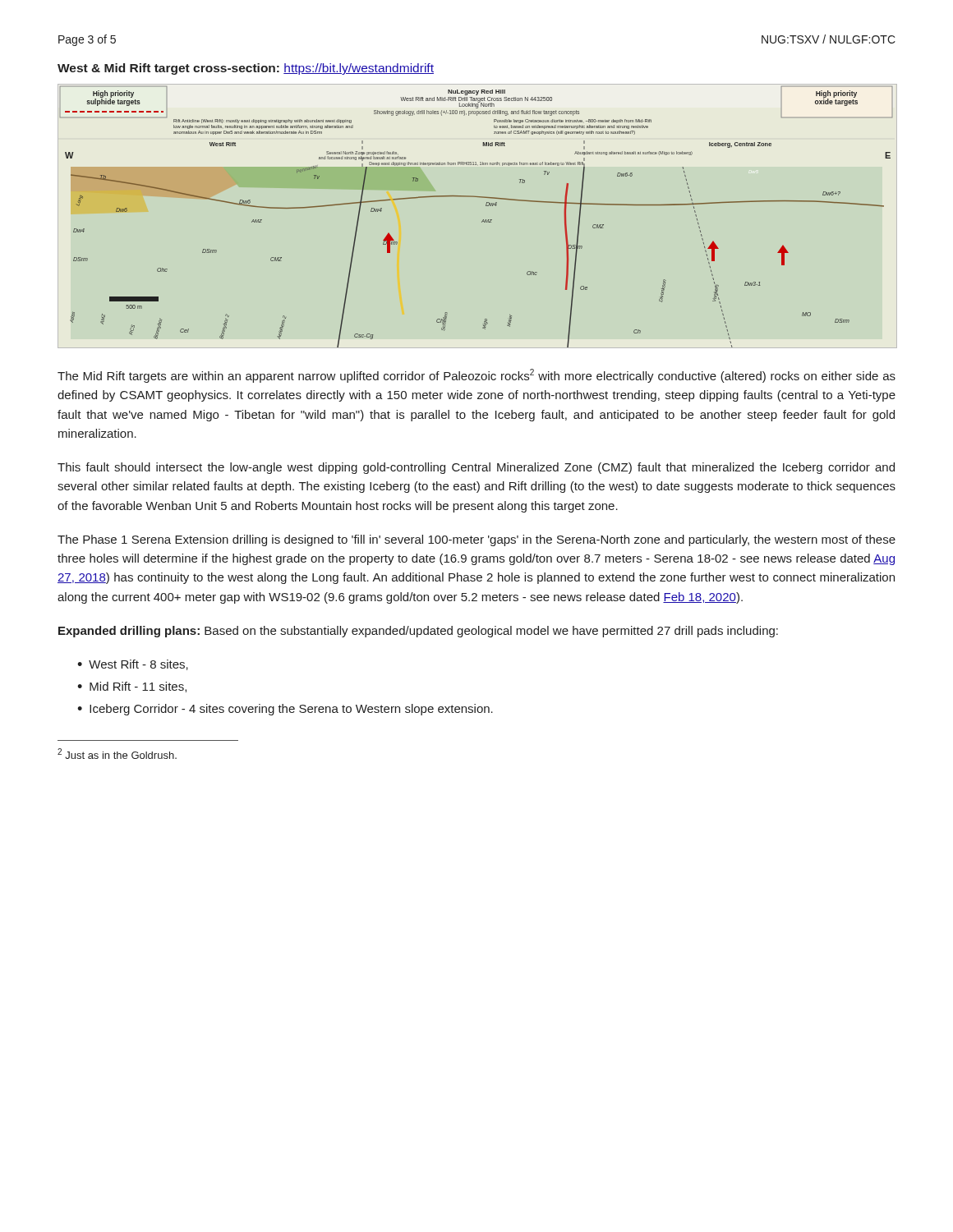Select the list item that reads "• West Rift - 8"
953x1232 pixels.
tap(133, 665)
